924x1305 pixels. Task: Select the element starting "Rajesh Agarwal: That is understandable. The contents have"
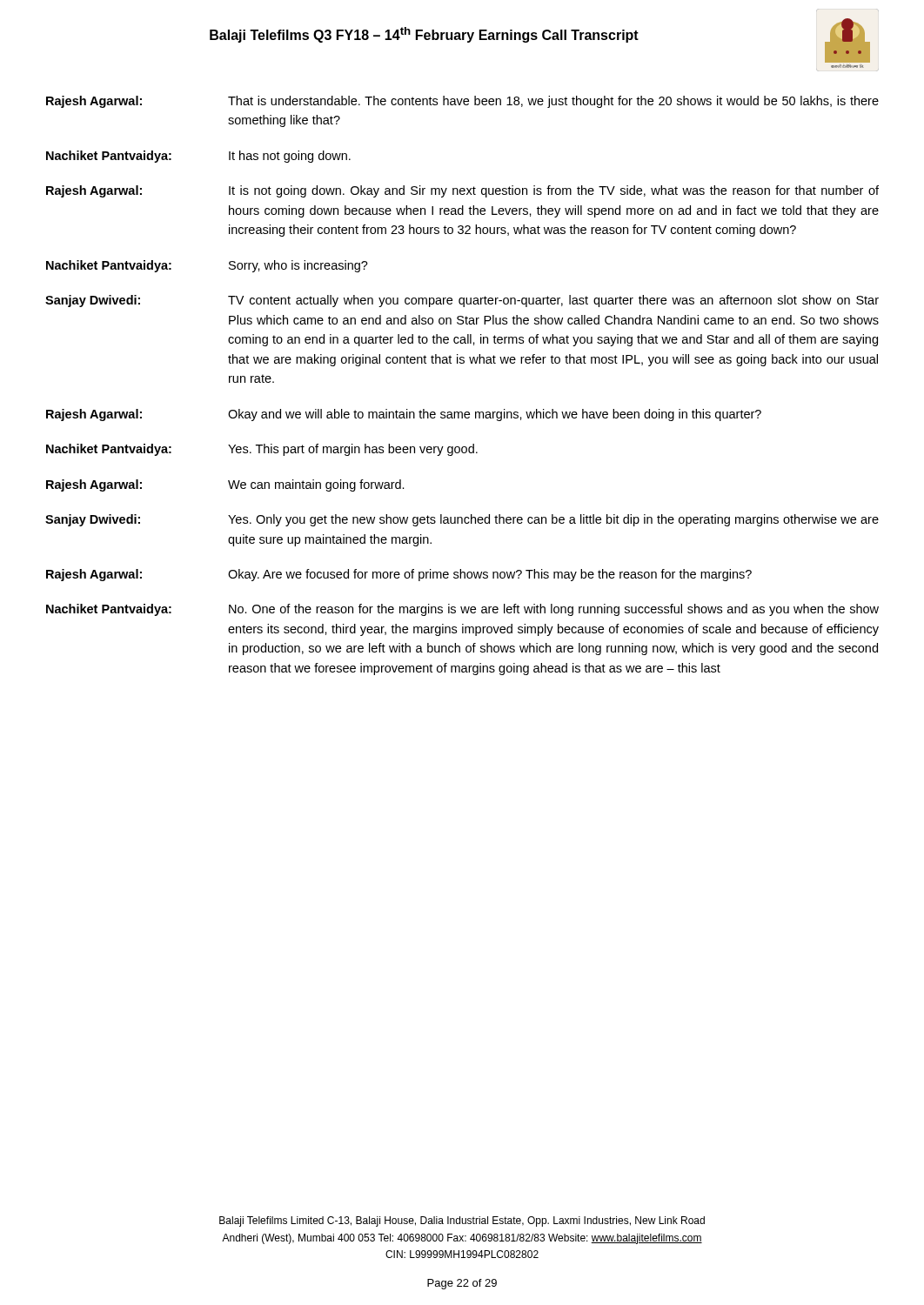pyautogui.click(x=462, y=111)
